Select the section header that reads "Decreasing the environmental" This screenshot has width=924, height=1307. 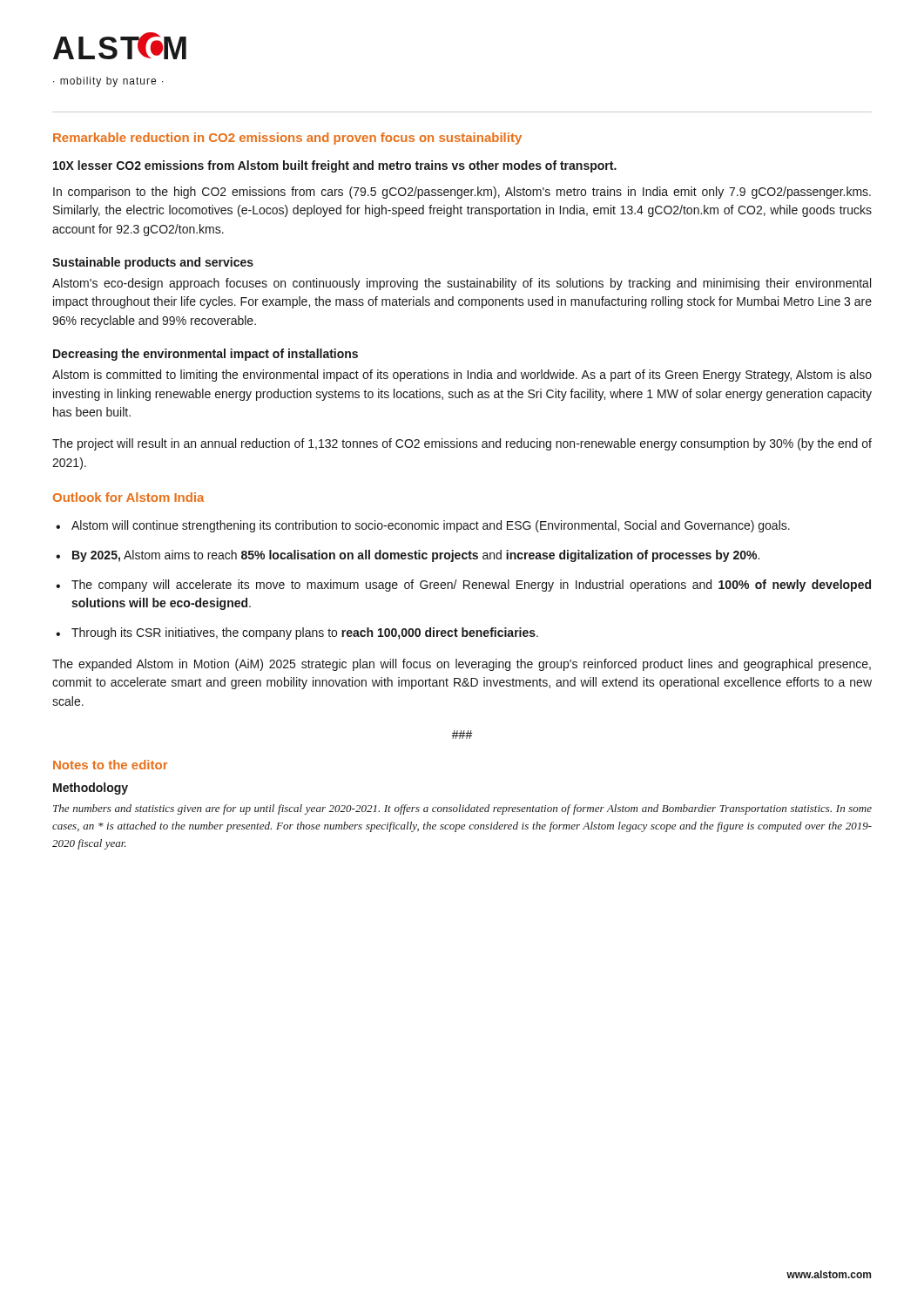tap(205, 354)
